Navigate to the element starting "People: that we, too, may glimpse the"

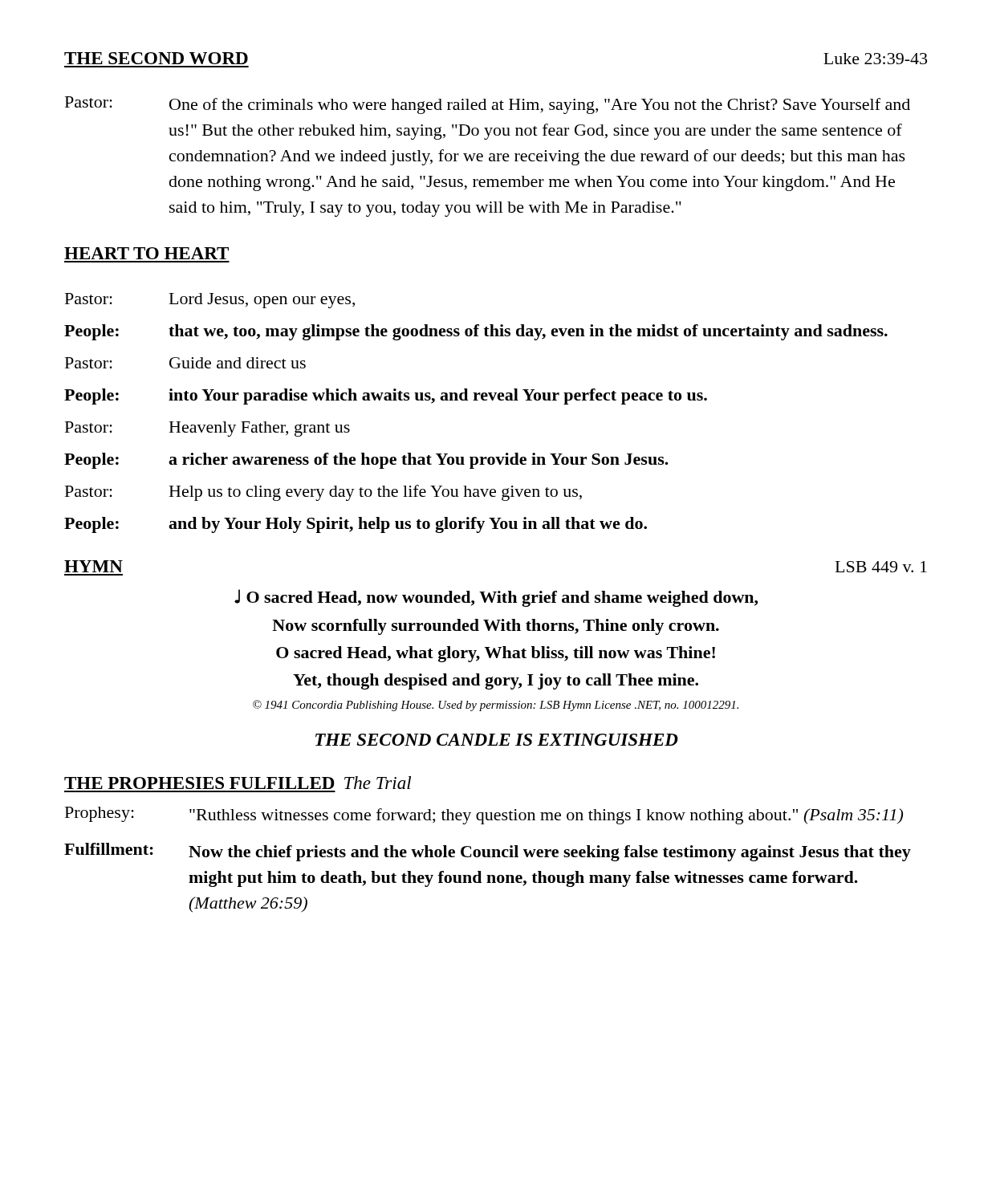[496, 331]
